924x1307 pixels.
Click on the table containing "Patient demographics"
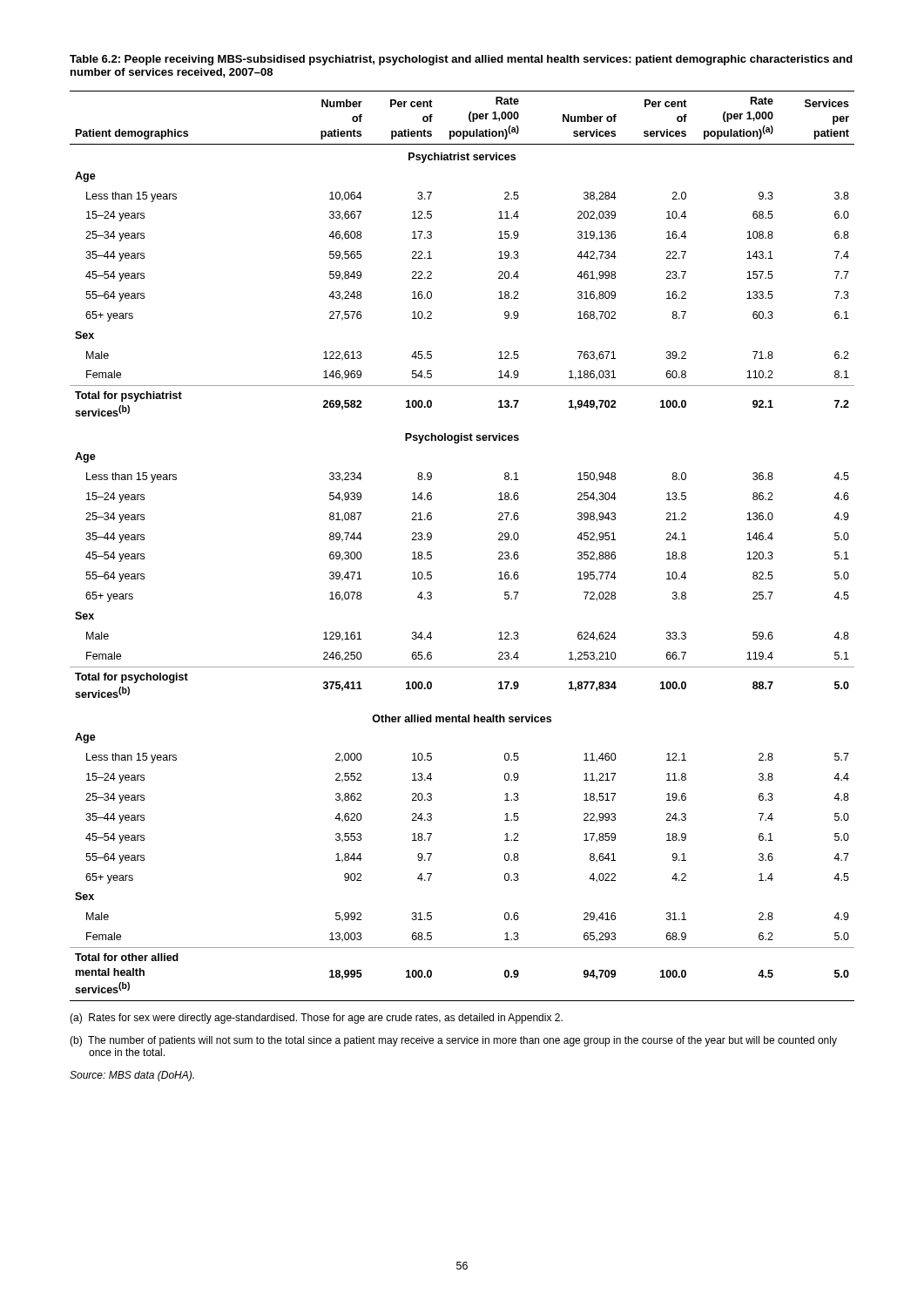462,546
